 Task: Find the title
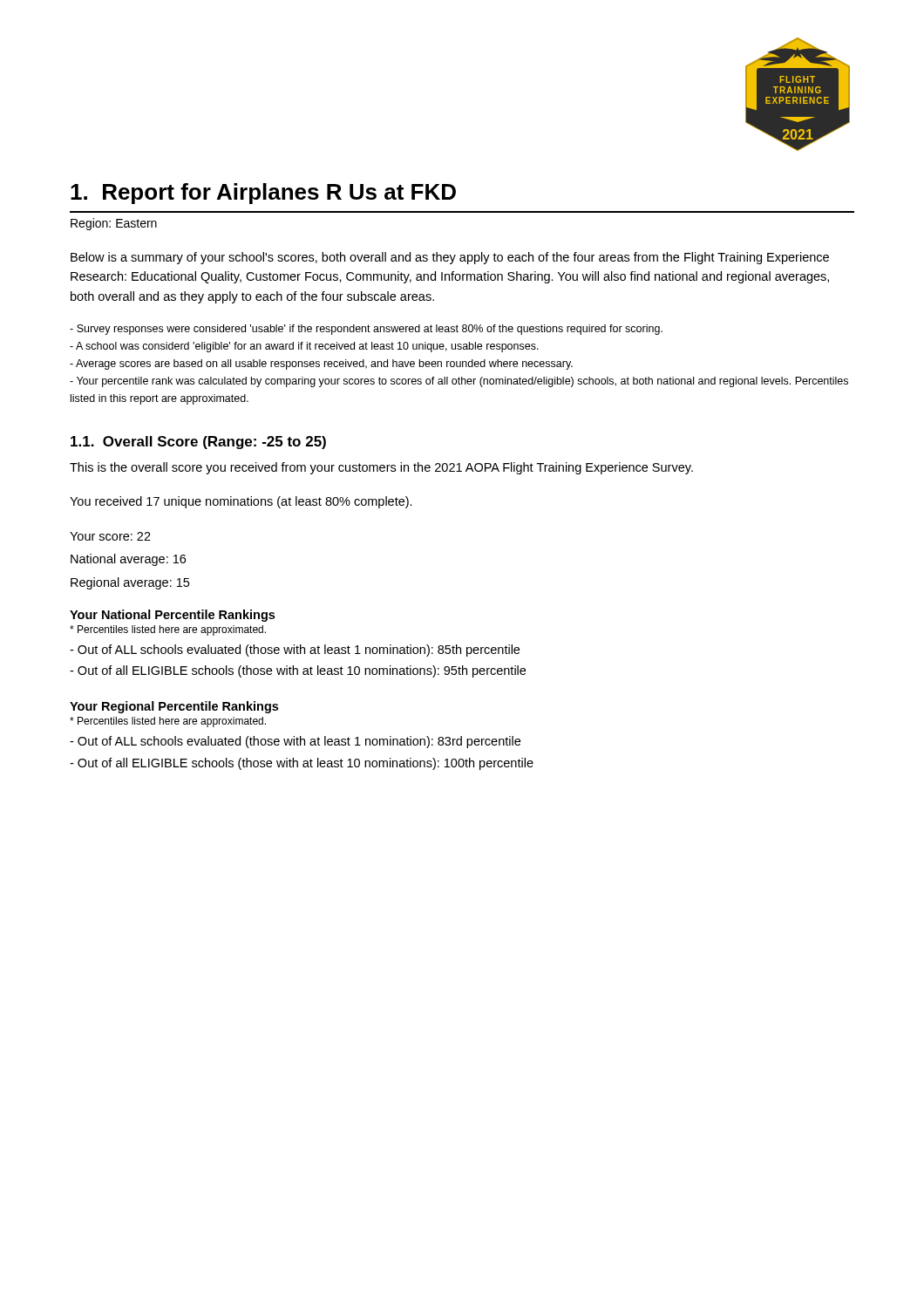click(x=263, y=192)
